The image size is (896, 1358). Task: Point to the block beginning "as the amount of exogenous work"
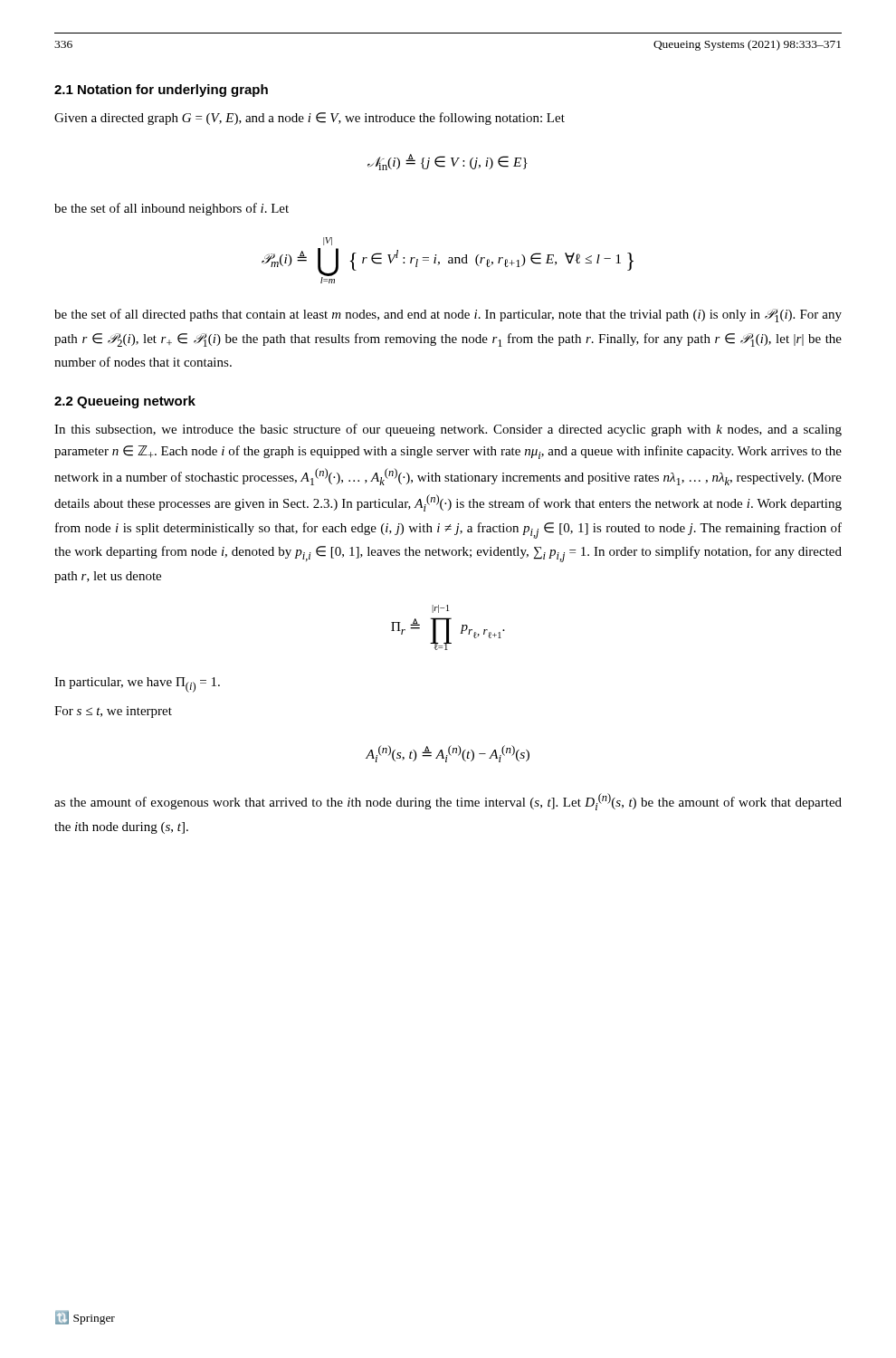448,813
